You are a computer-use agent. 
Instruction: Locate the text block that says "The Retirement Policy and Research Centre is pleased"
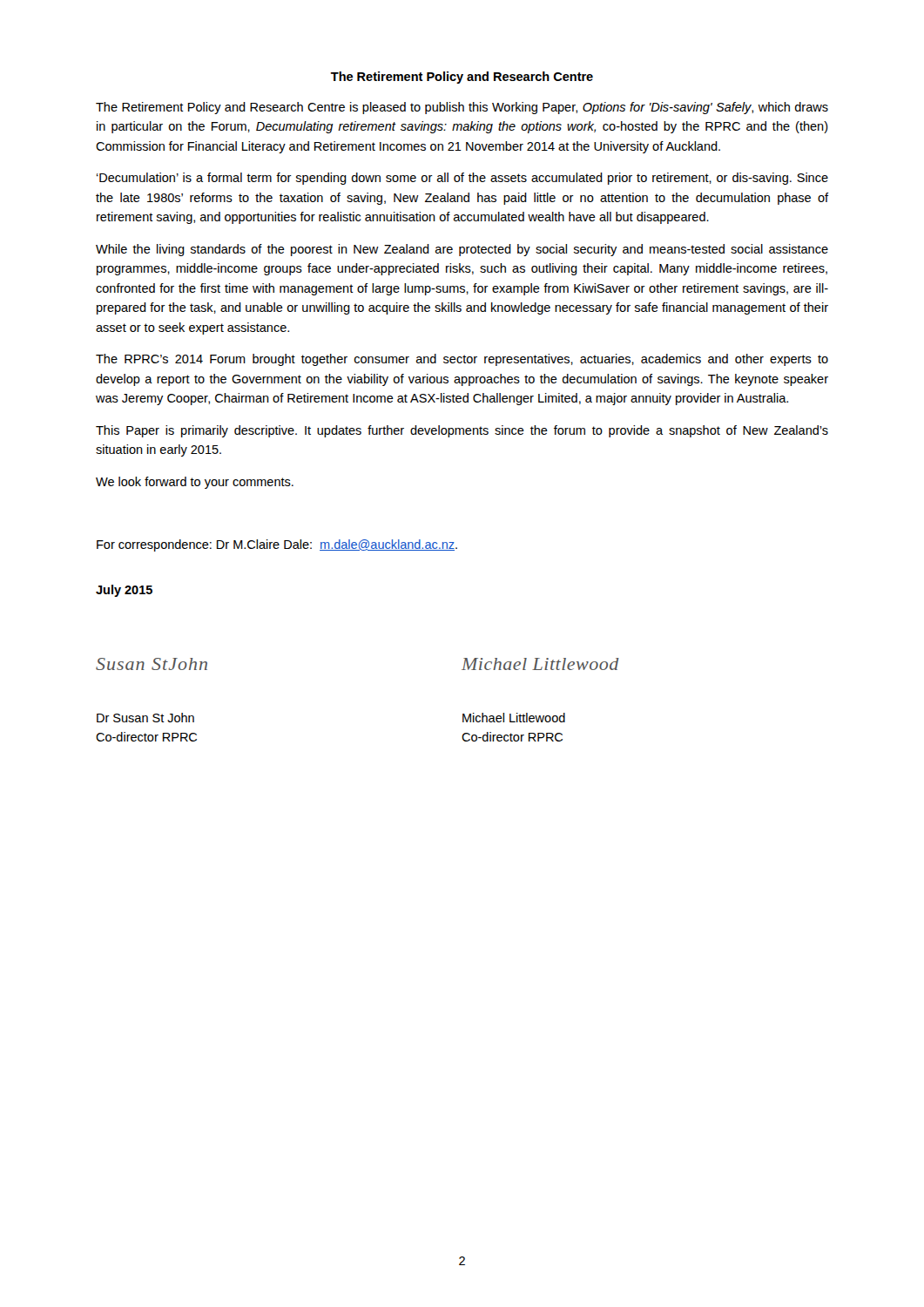click(462, 127)
